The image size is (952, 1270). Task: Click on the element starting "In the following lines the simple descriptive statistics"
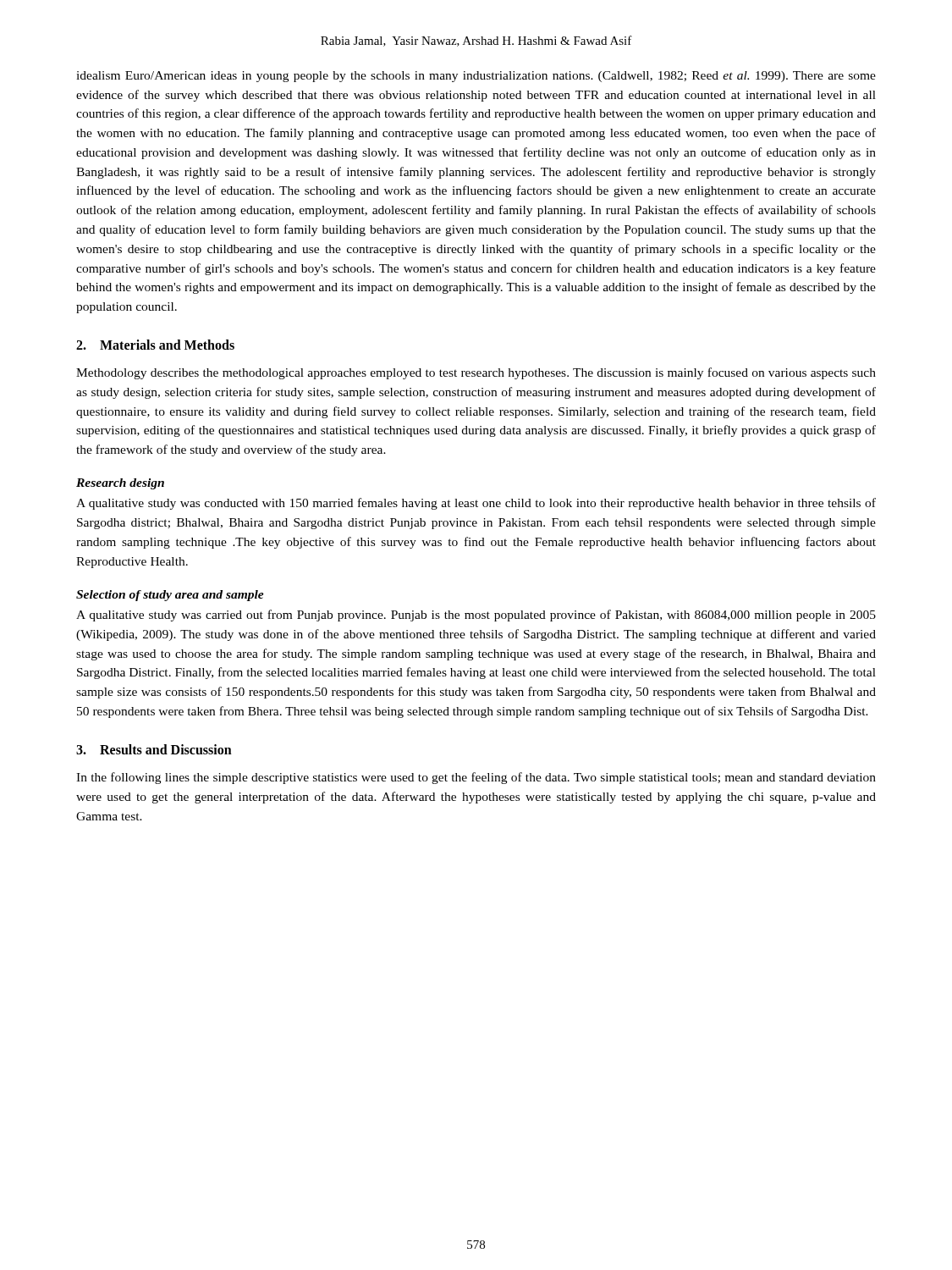tap(476, 796)
